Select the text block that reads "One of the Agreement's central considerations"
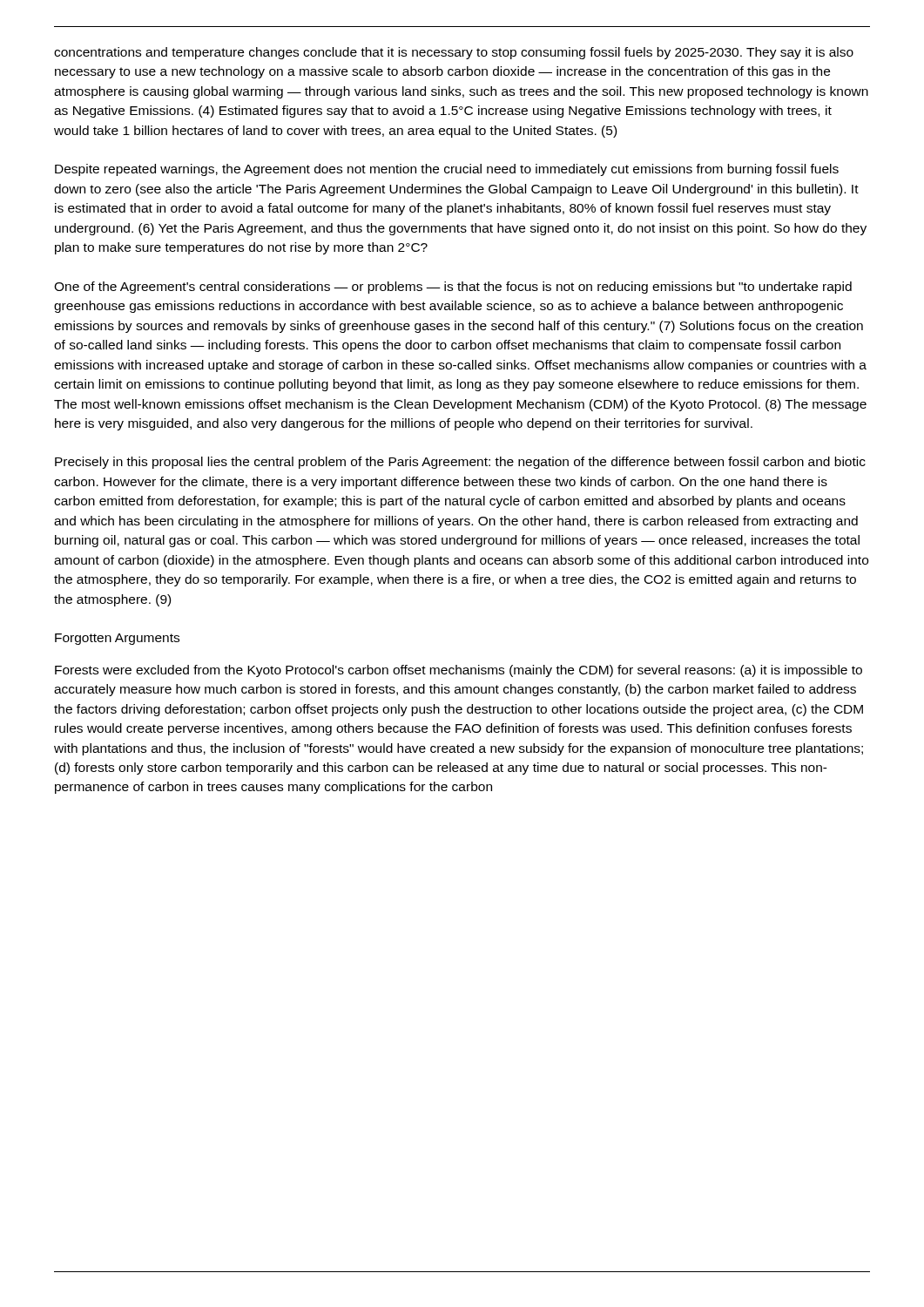 click(460, 354)
